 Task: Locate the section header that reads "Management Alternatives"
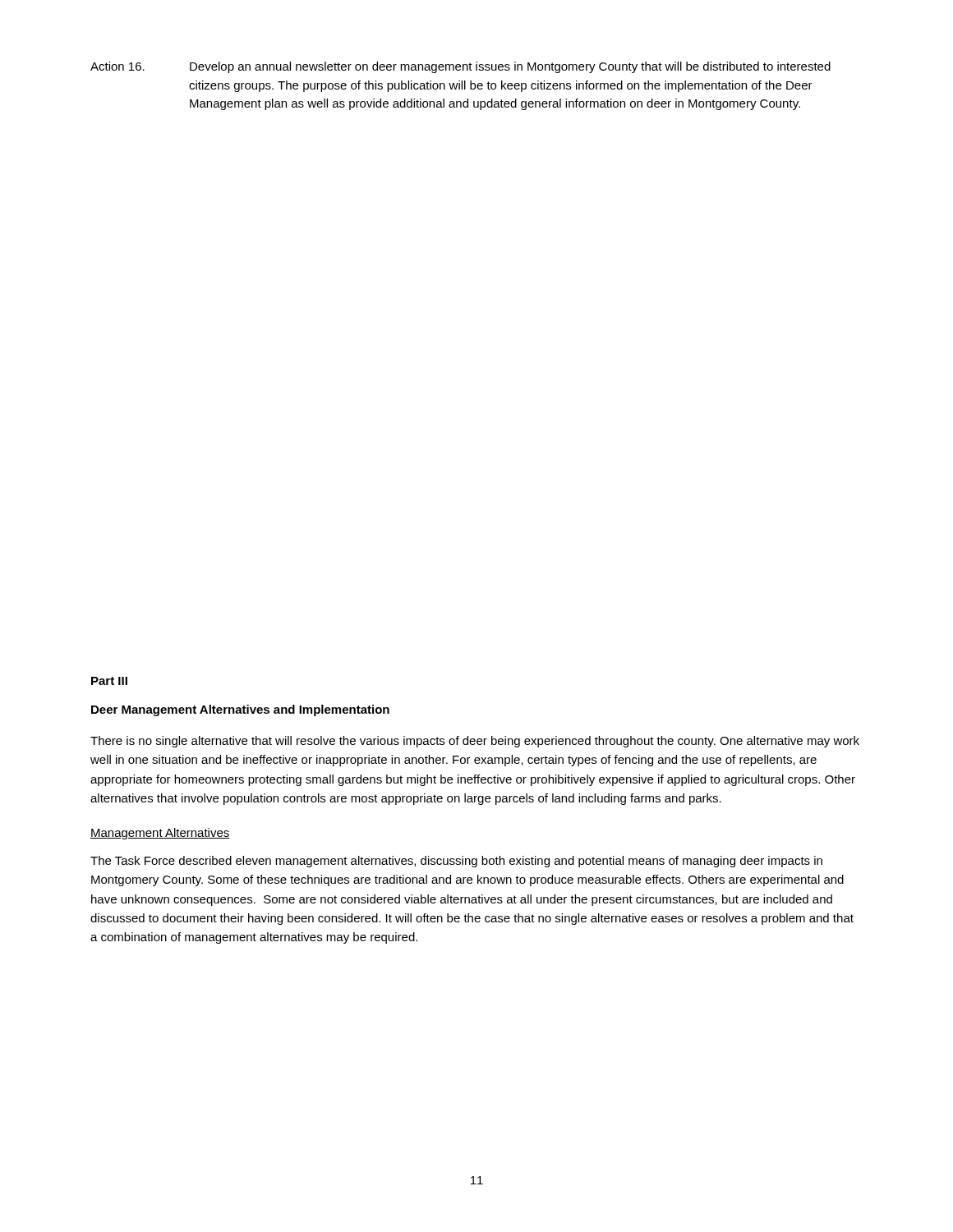point(160,832)
